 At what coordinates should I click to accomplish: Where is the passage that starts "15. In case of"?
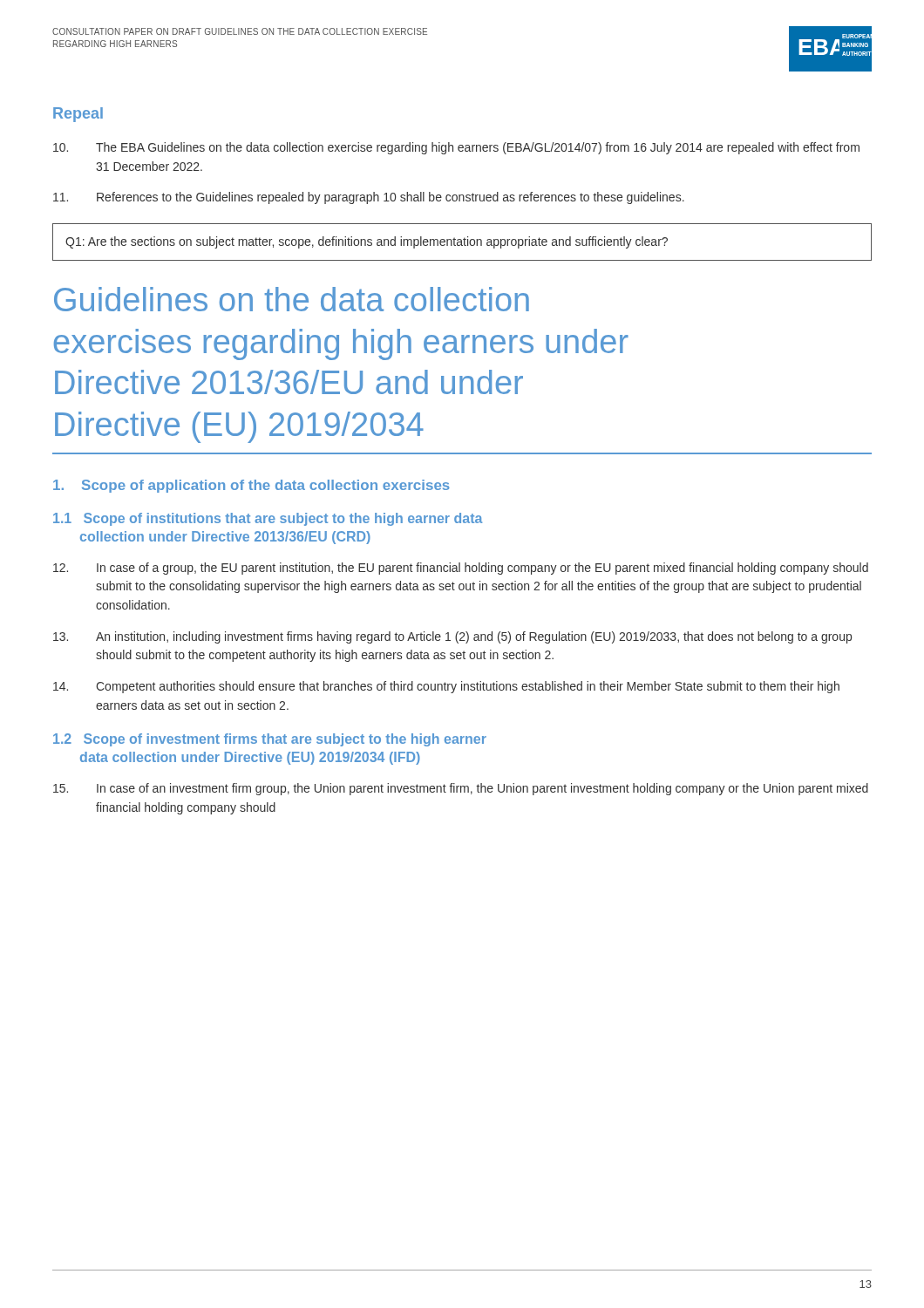[x=462, y=799]
